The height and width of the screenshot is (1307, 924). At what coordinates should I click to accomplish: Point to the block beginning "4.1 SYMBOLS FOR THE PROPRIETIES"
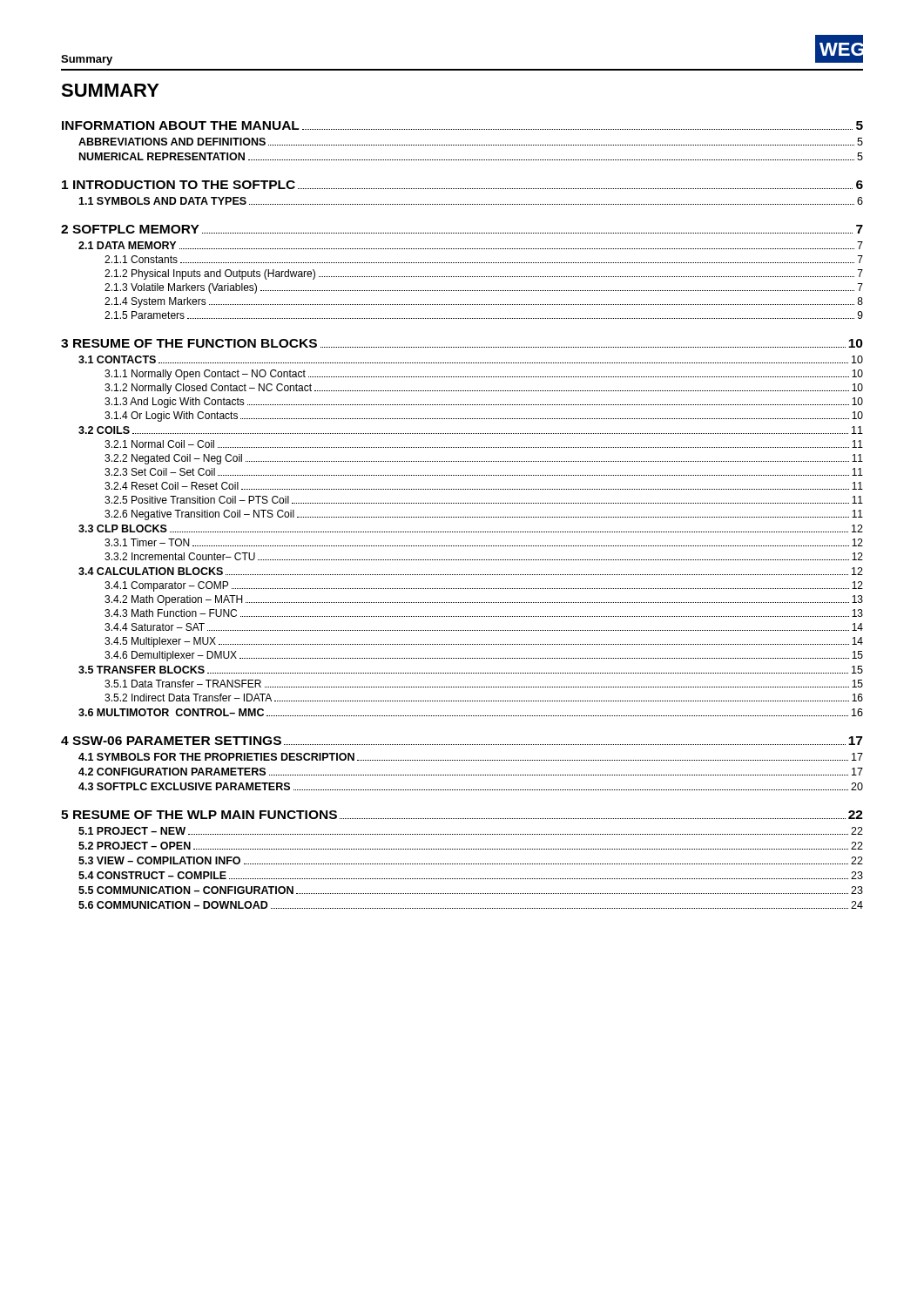click(471, 757)
